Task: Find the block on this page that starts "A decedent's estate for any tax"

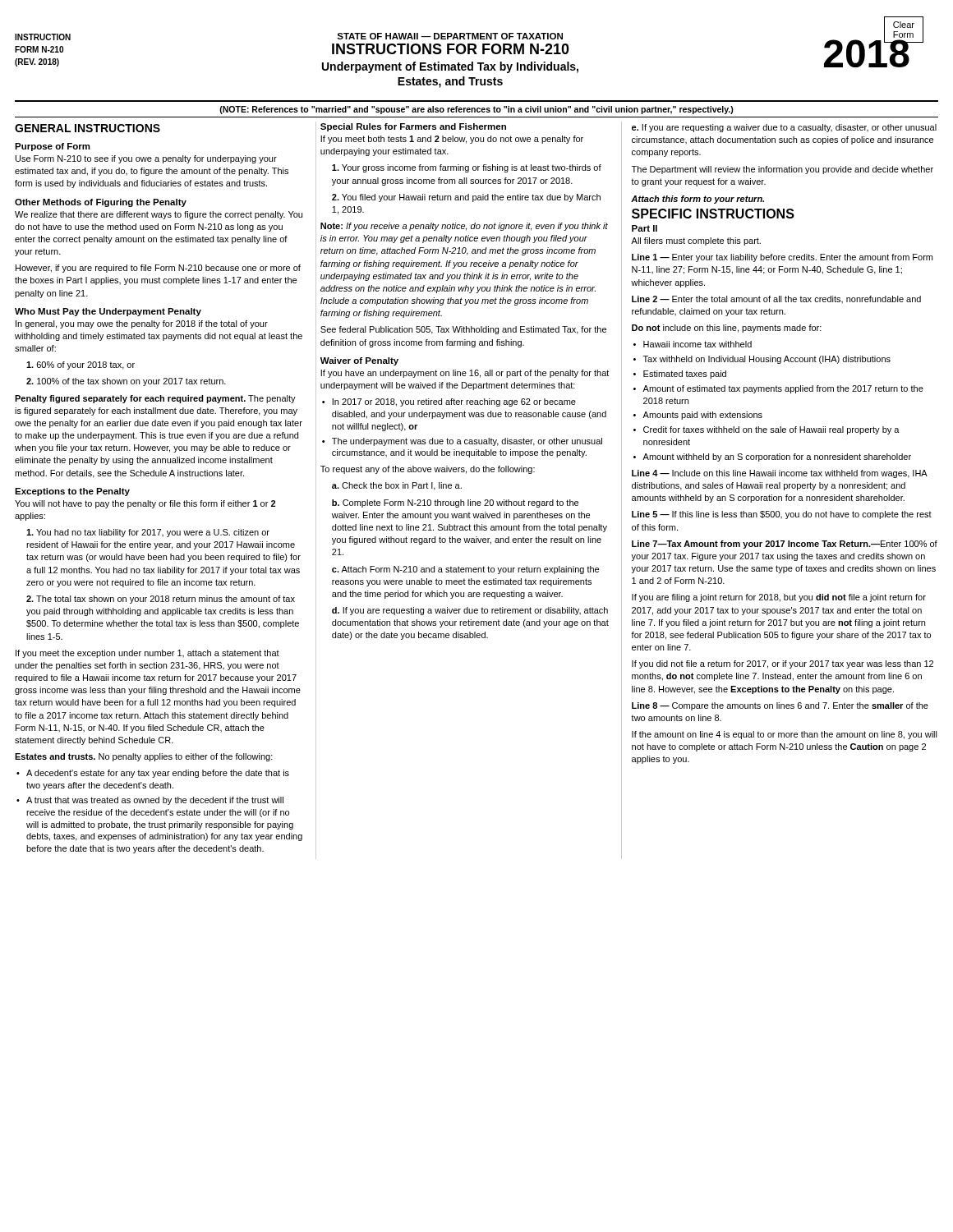Action: click(x=158, y=779)
